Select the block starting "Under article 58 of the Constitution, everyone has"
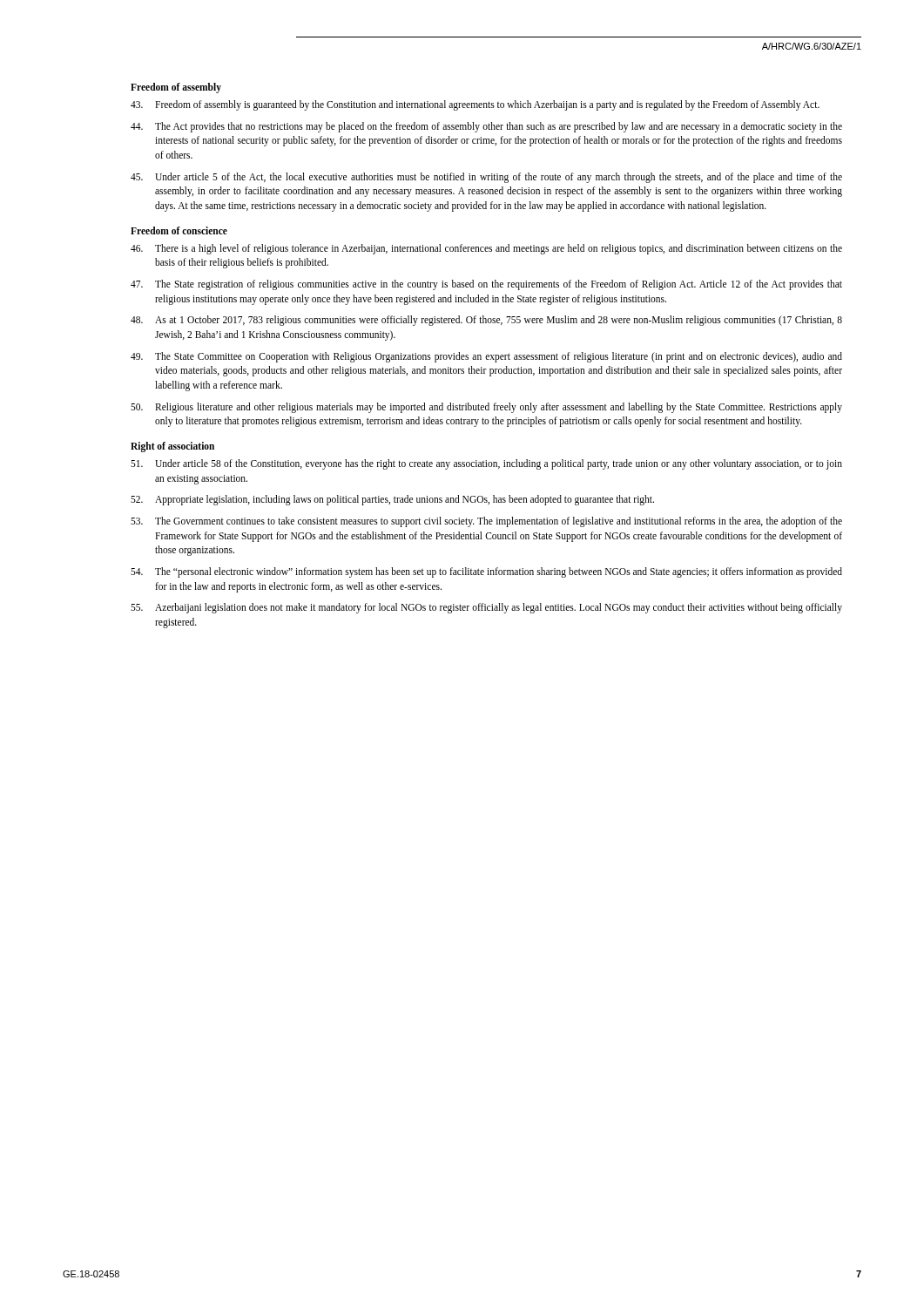This screenshot has width=924, height=1307. [486, 471]
